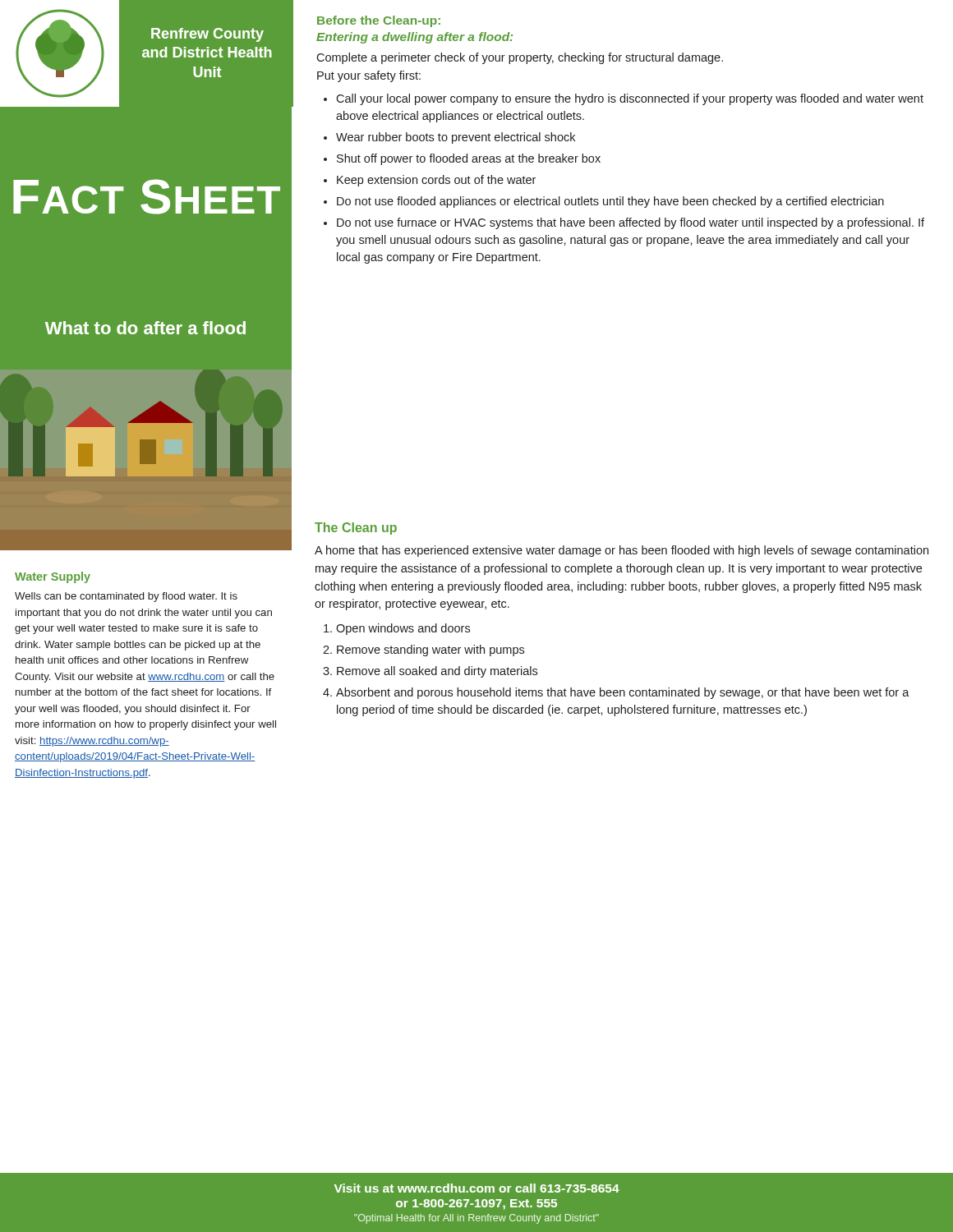This screenshot has height=1232, width=953.
Task: Locate the list item containing "Remove standing water with"
Action: pos(430,650)
